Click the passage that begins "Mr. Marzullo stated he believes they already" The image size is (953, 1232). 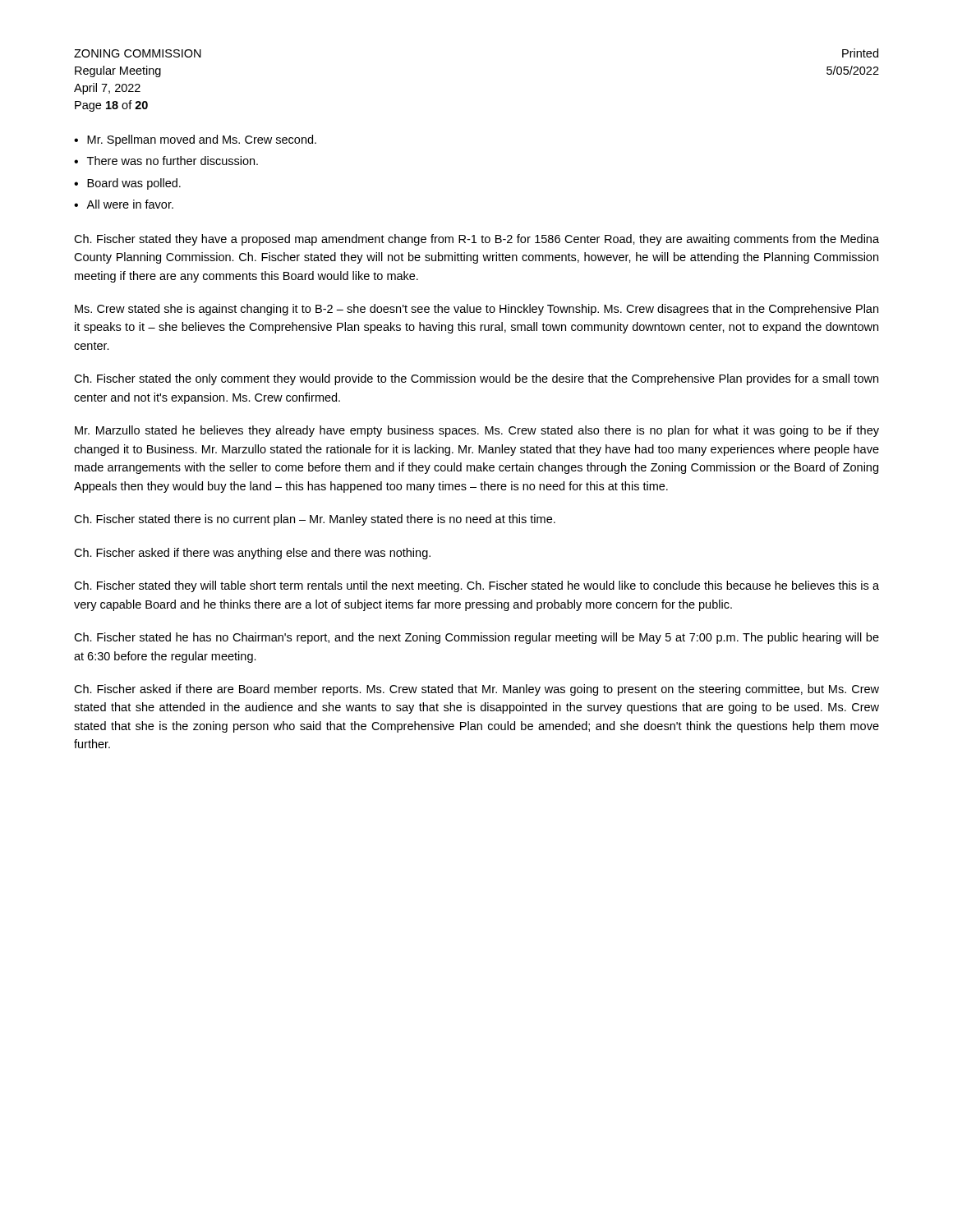pos(476,458)
